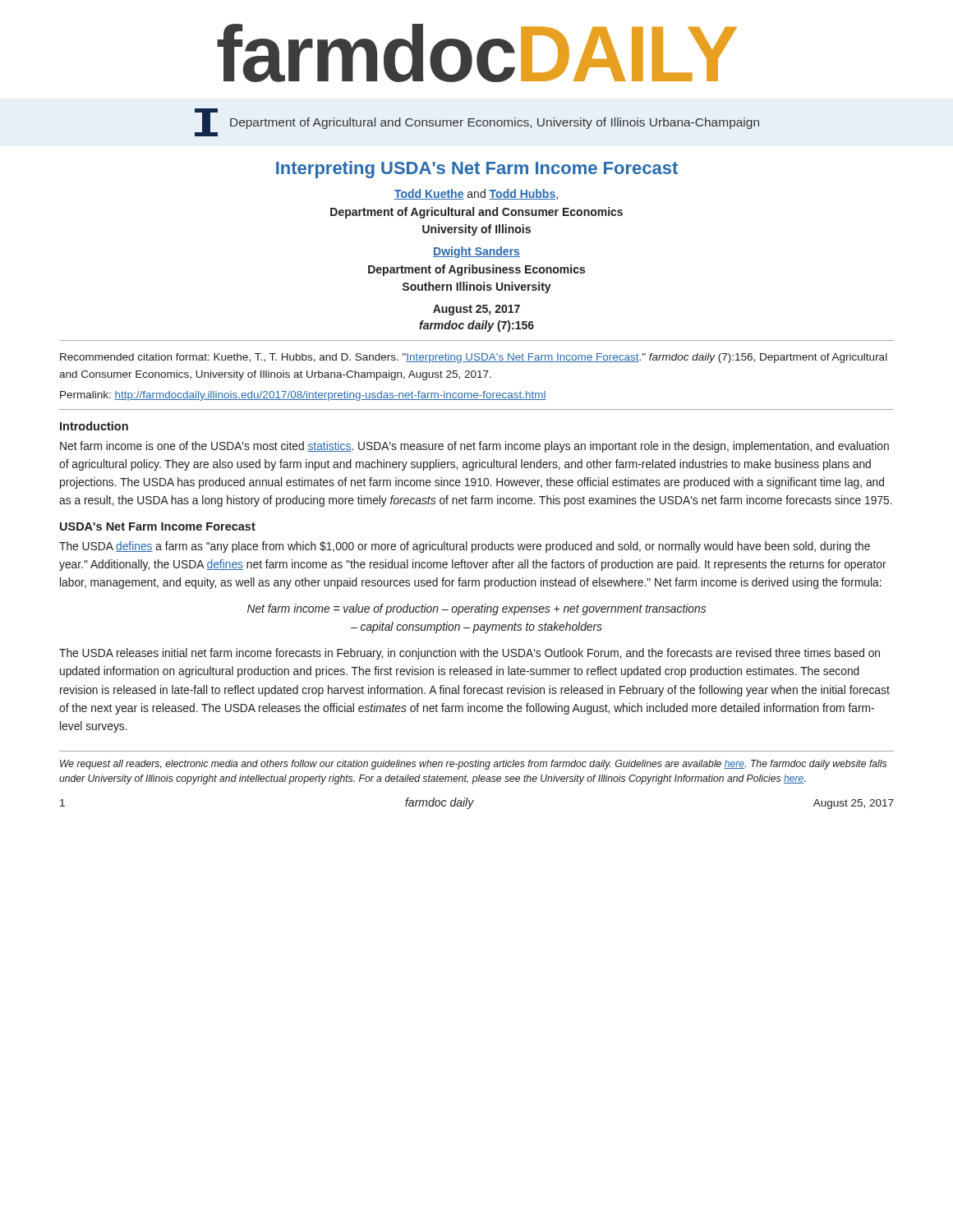Click on the block starting "Net farm income = value of"

(476, 618)
